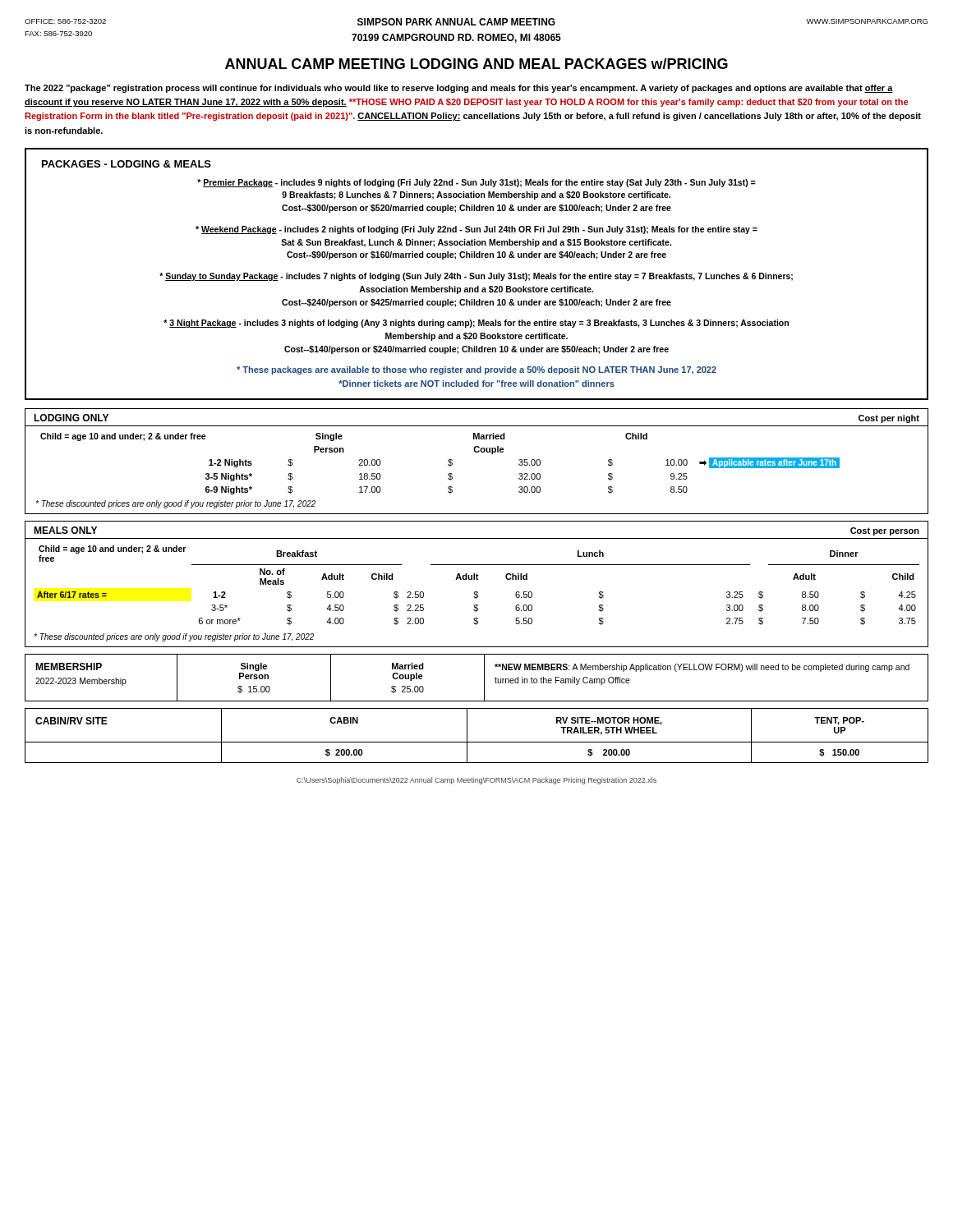
Task: Click where it says "CABIN/RV SITE"
Action: (x=71, y=721)
